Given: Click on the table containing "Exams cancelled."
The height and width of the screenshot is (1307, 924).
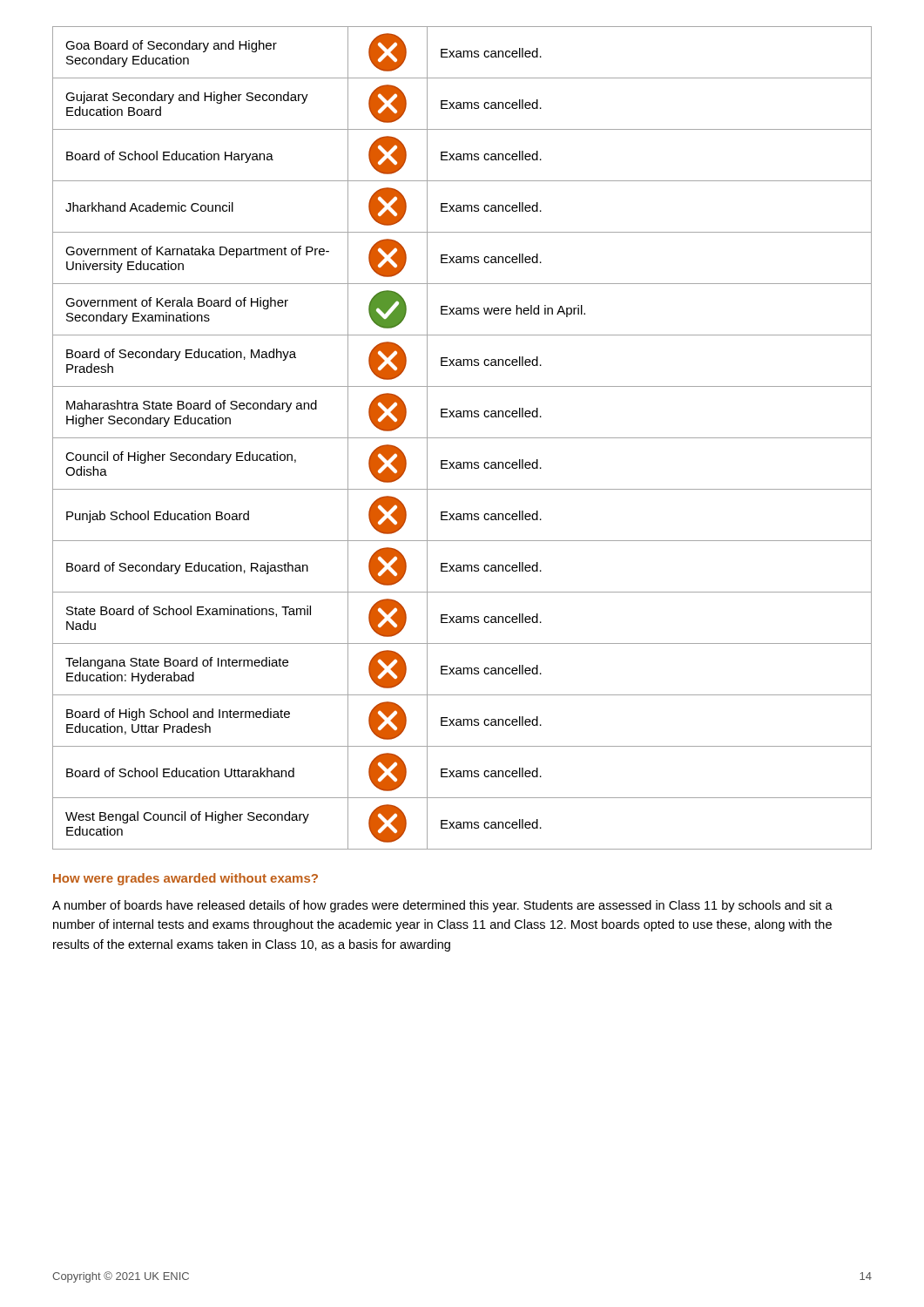Looking at the screenshot, I should click(x=462, y=438).
